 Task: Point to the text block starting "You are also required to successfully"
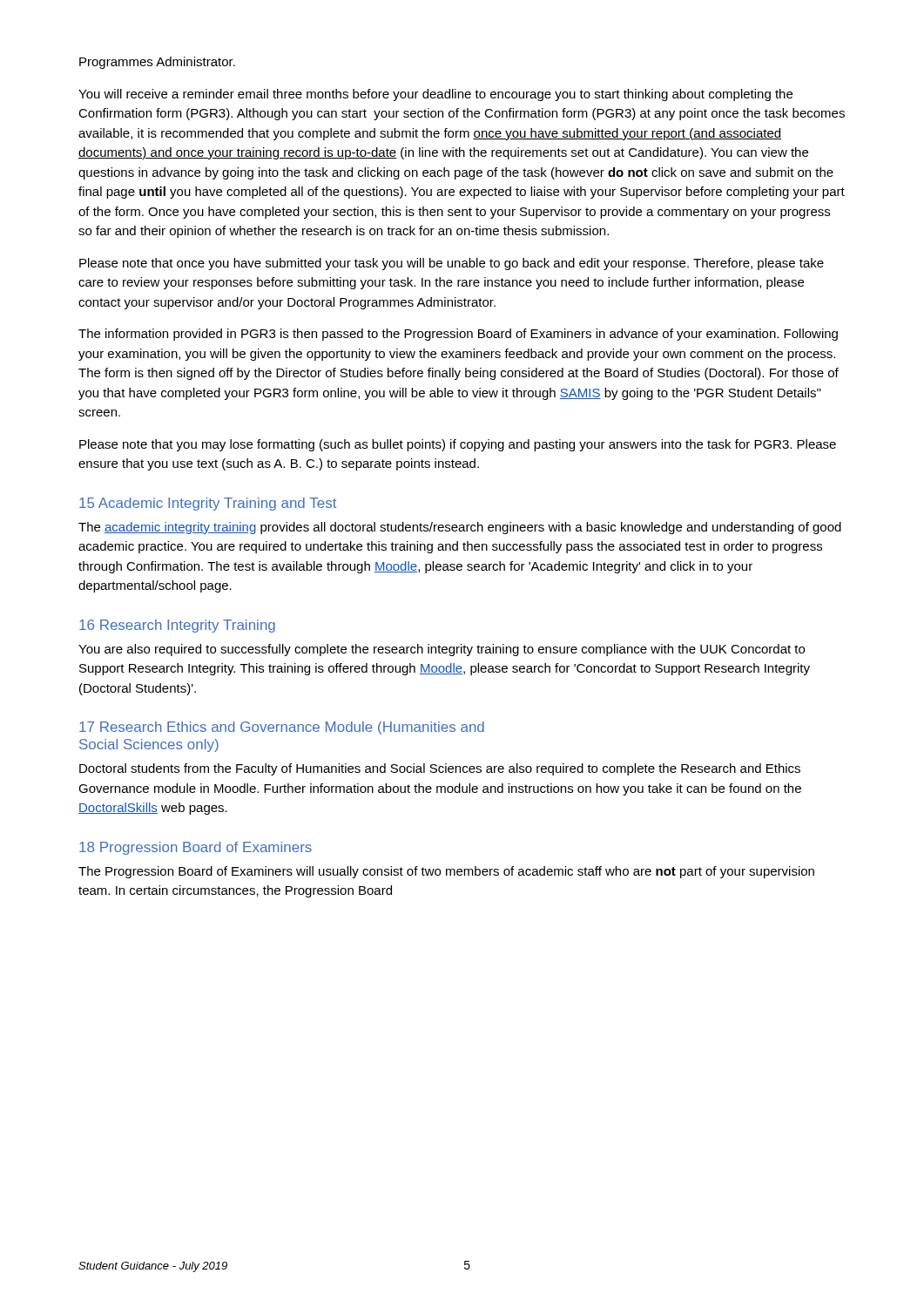coord(444,668)
